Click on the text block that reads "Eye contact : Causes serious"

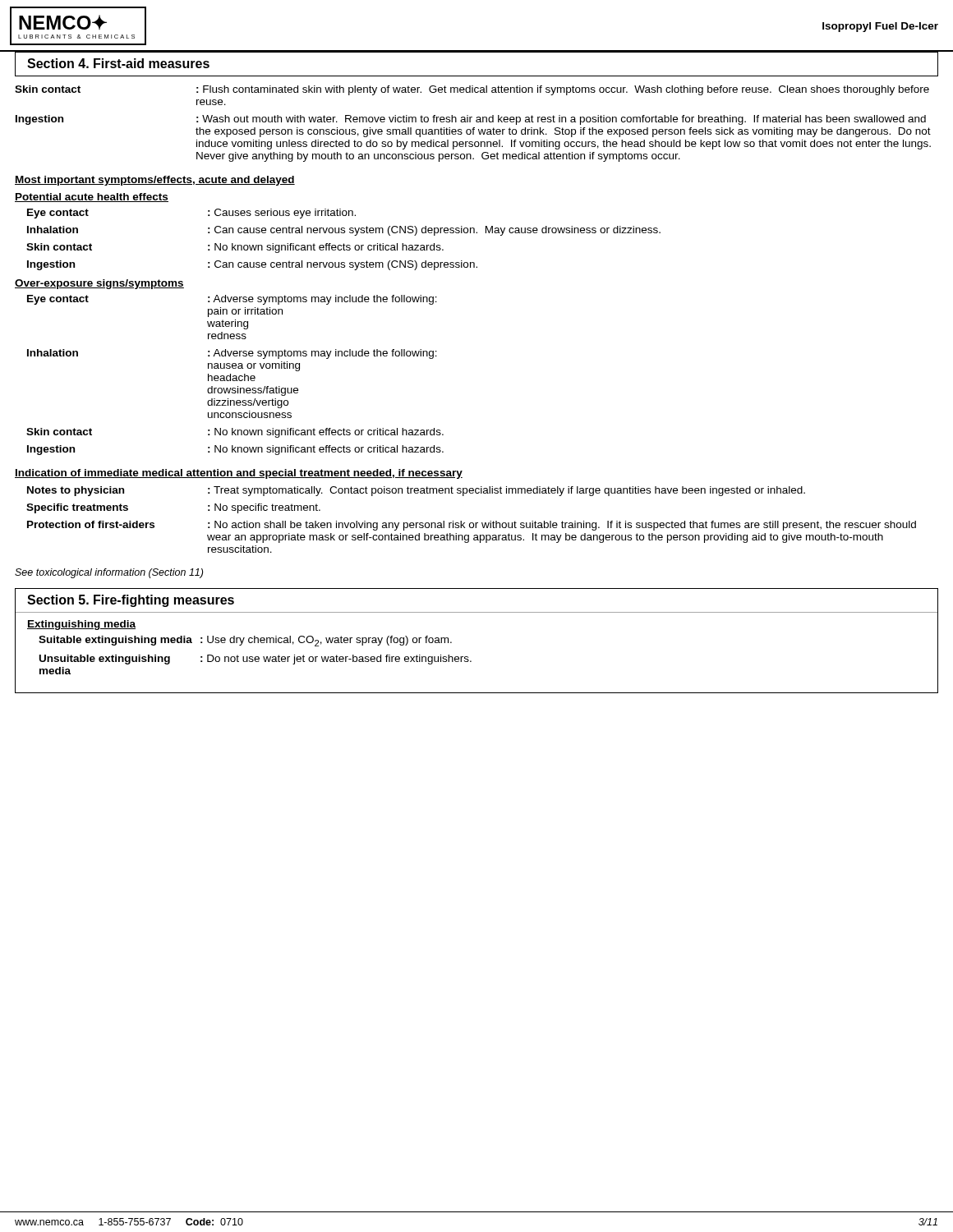[x=55, y=213]
